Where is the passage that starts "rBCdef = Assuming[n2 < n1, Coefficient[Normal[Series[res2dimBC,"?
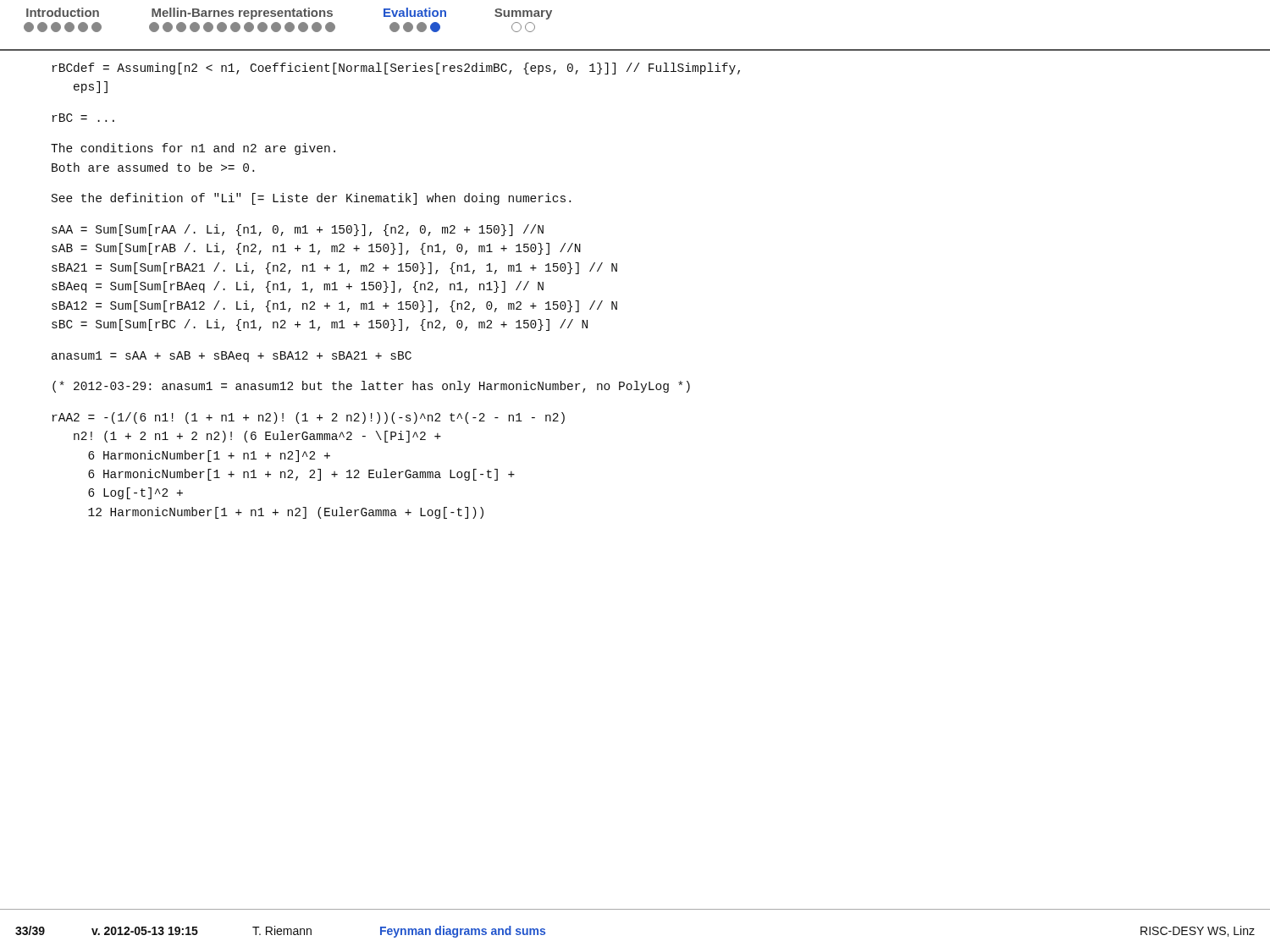The width and height of the screenshot is (1270, 952). click(x=652, y=78)
